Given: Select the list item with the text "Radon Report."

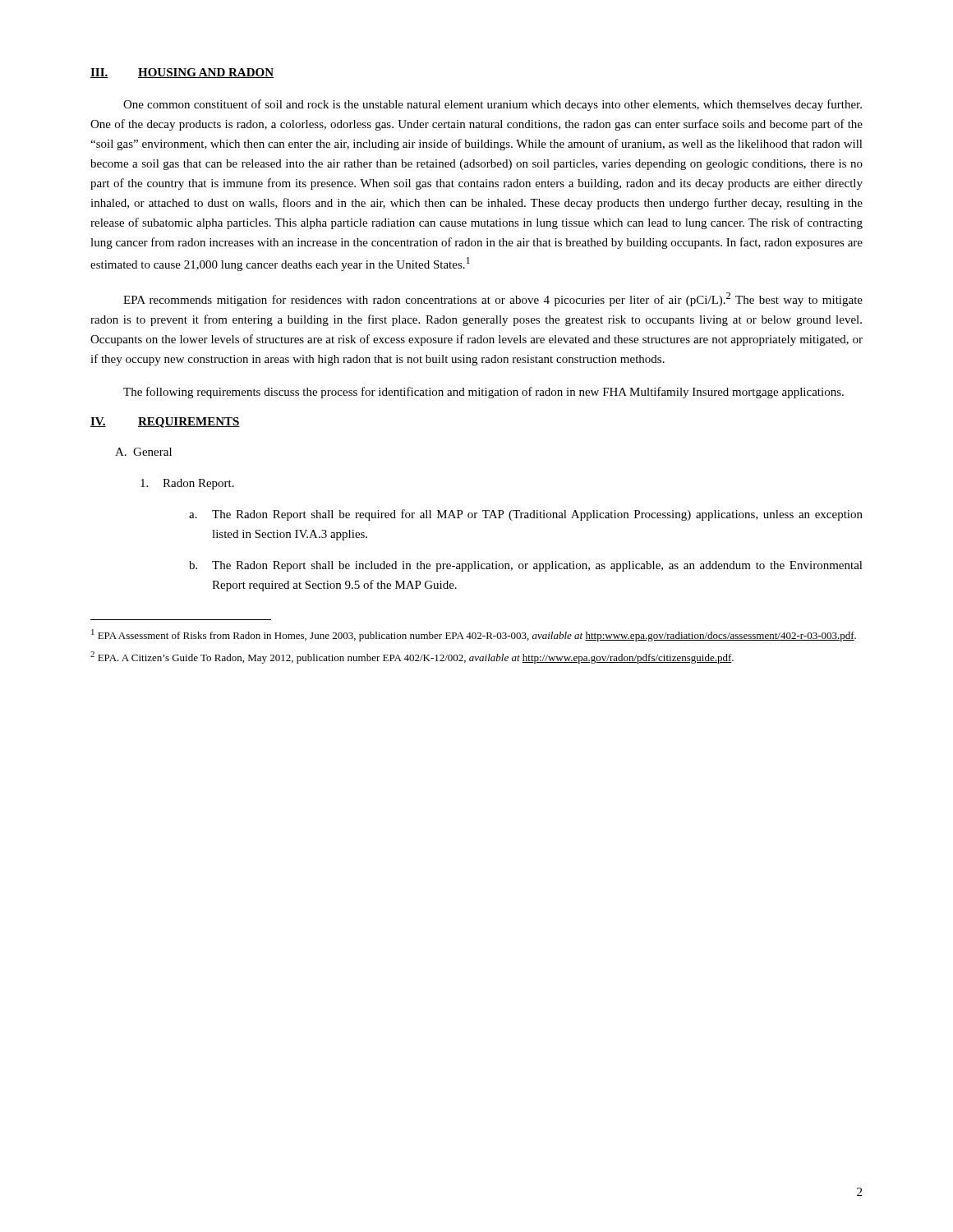Looking at the screenshot, I should [x=187, y=483].
